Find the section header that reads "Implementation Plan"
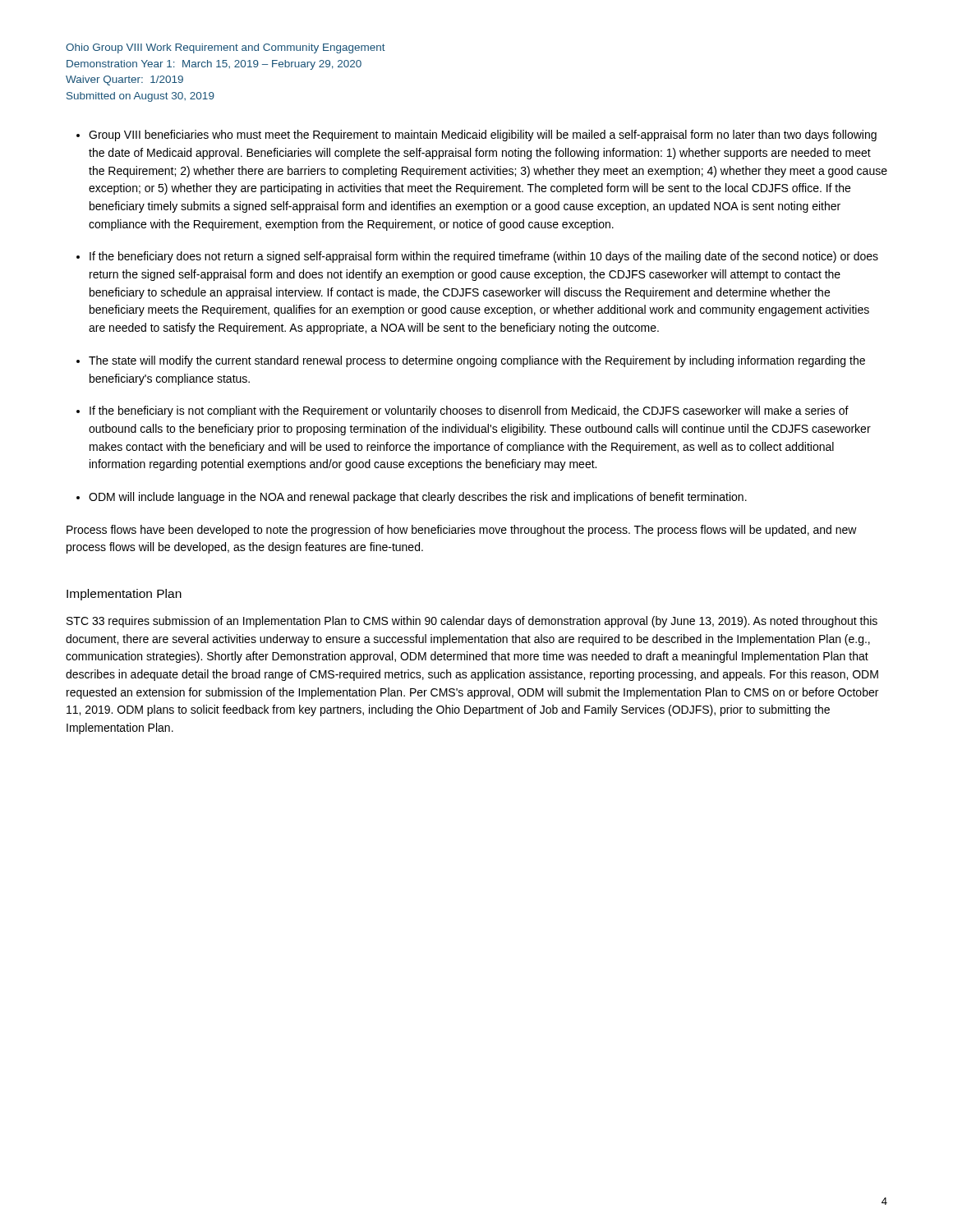 pyautogui.click(x=124, y=593)
